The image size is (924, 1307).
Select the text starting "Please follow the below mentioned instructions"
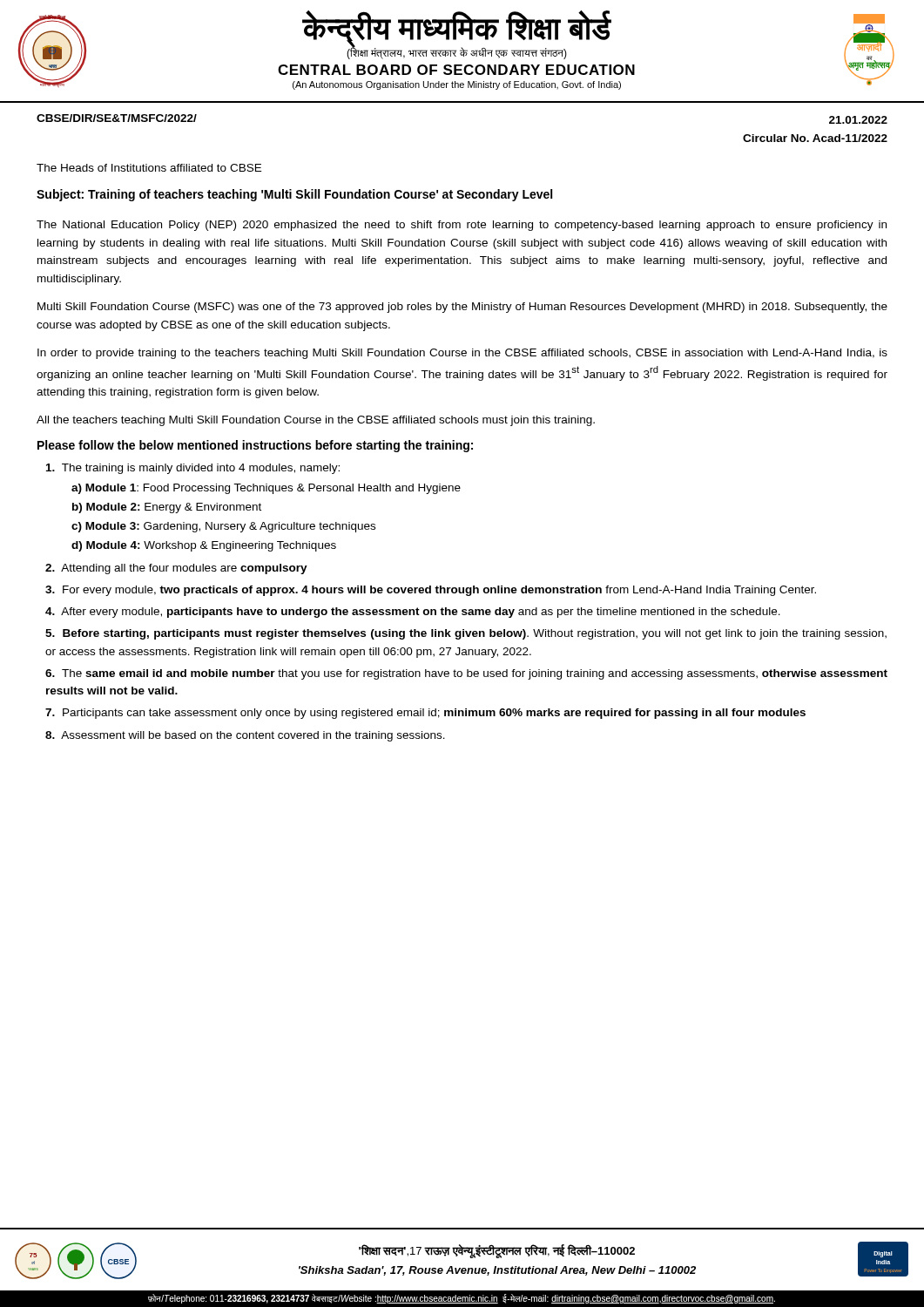point(255,445)
